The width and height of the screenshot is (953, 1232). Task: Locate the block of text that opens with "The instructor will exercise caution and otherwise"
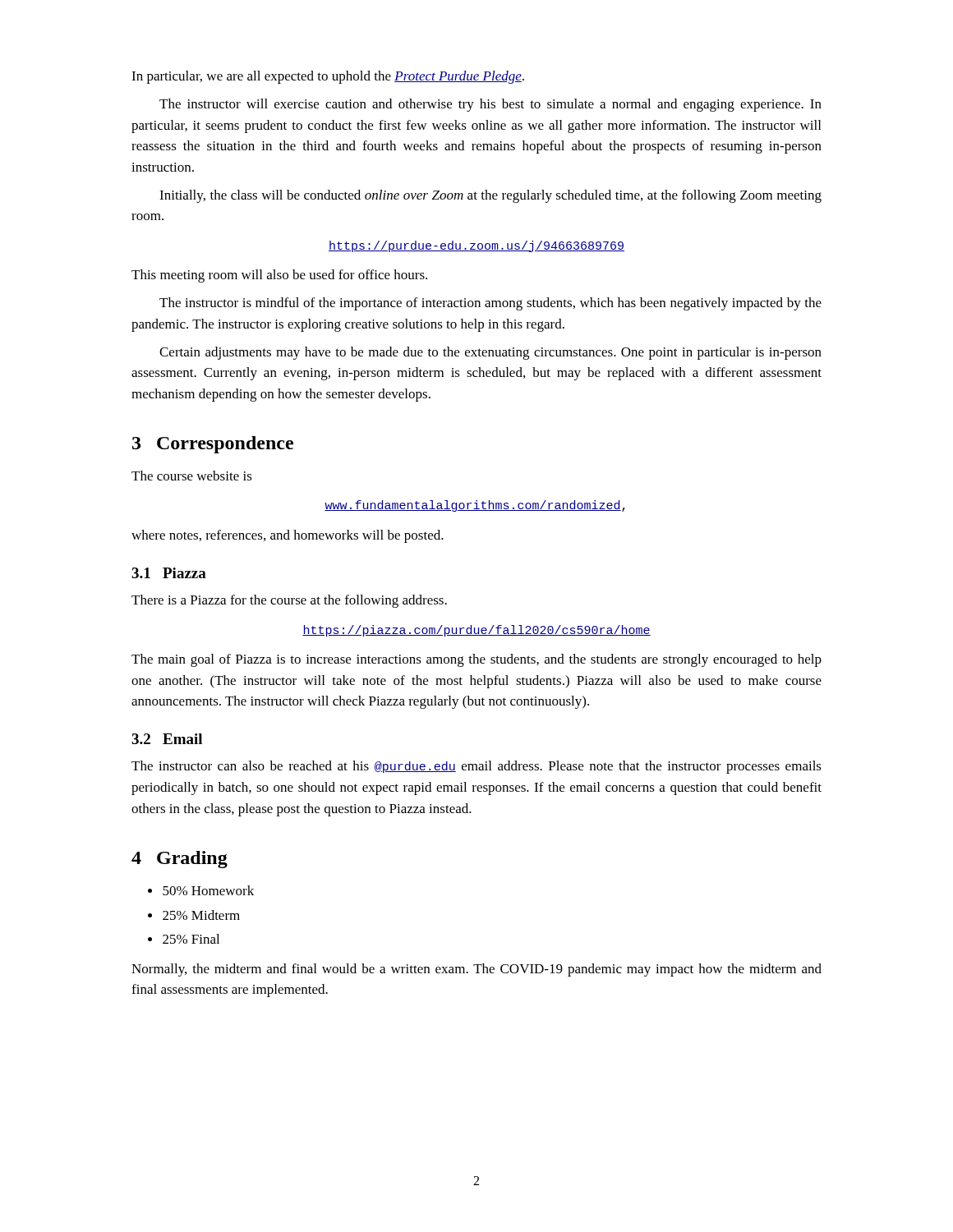[476, 136]
